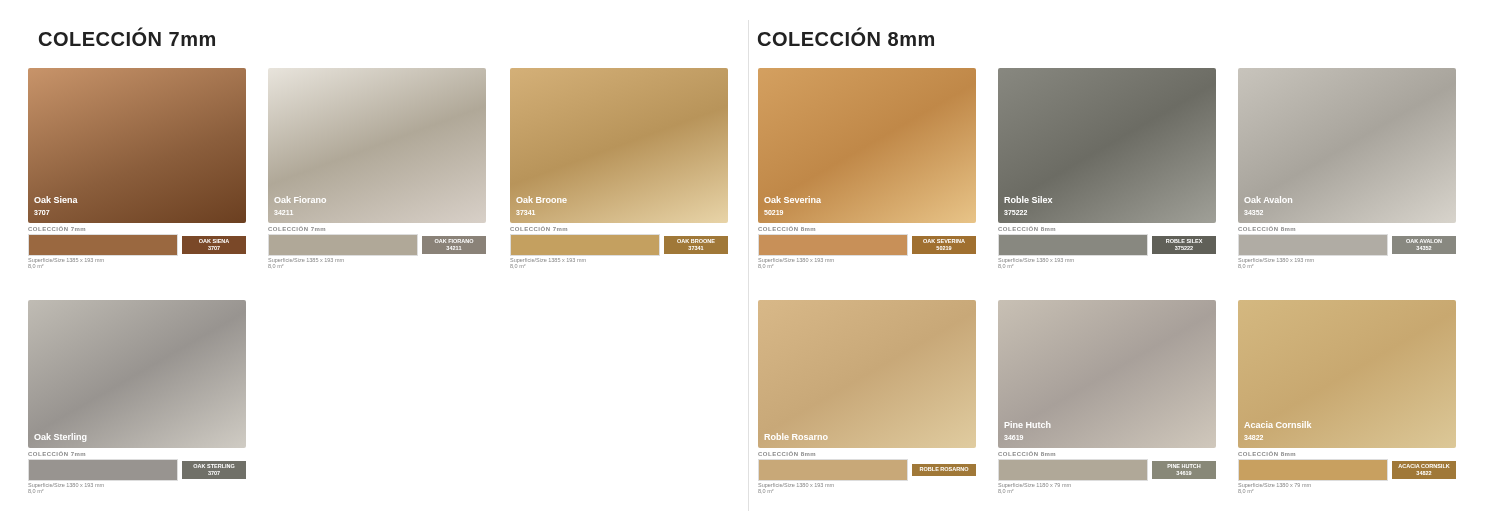1500x531 pixels.
Task: Navigate to the text block starting "COLECCIÓN 7mm"
Action: (127, 39)
